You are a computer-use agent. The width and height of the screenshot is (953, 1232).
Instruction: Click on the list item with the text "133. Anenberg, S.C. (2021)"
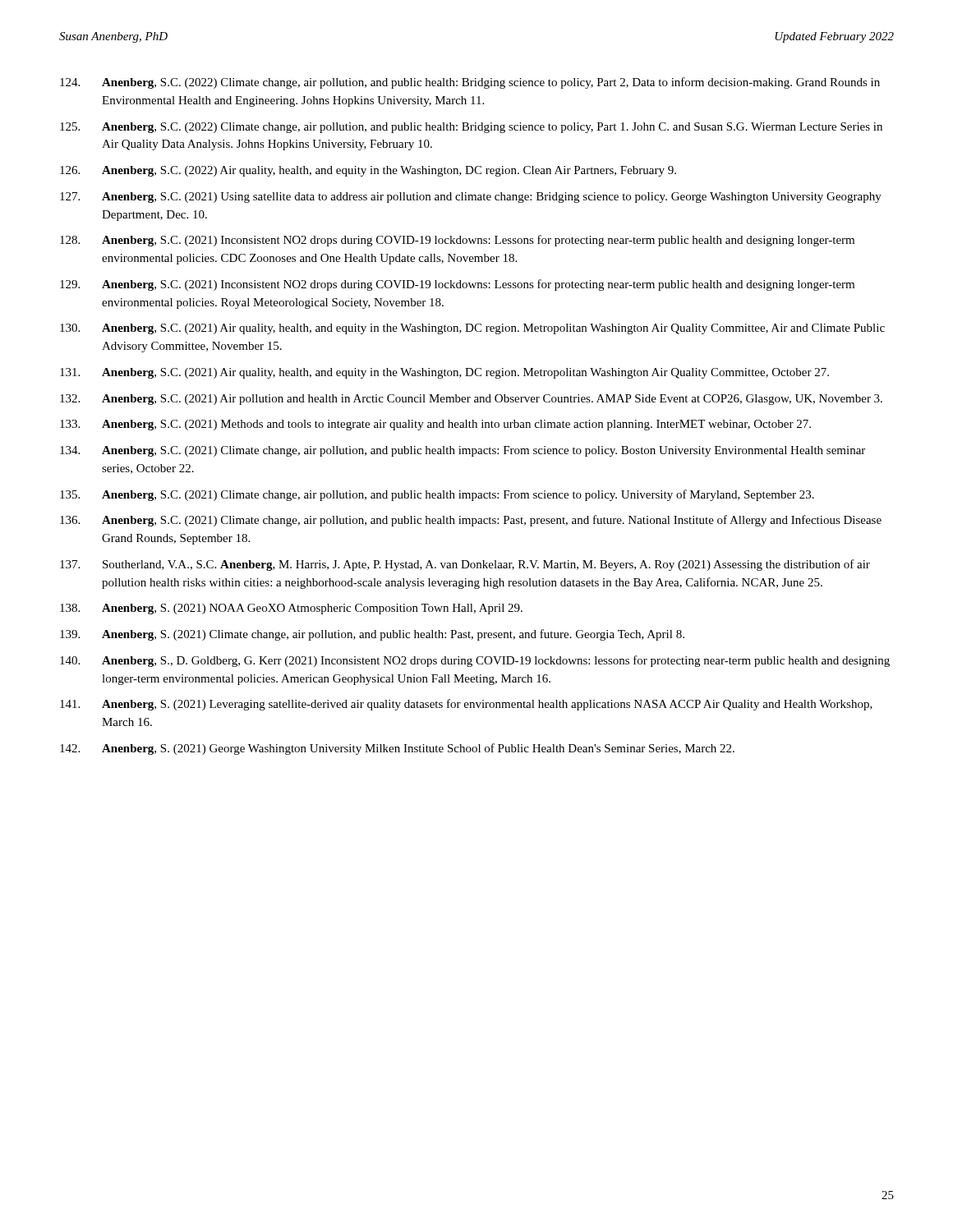tap(476, 425)
